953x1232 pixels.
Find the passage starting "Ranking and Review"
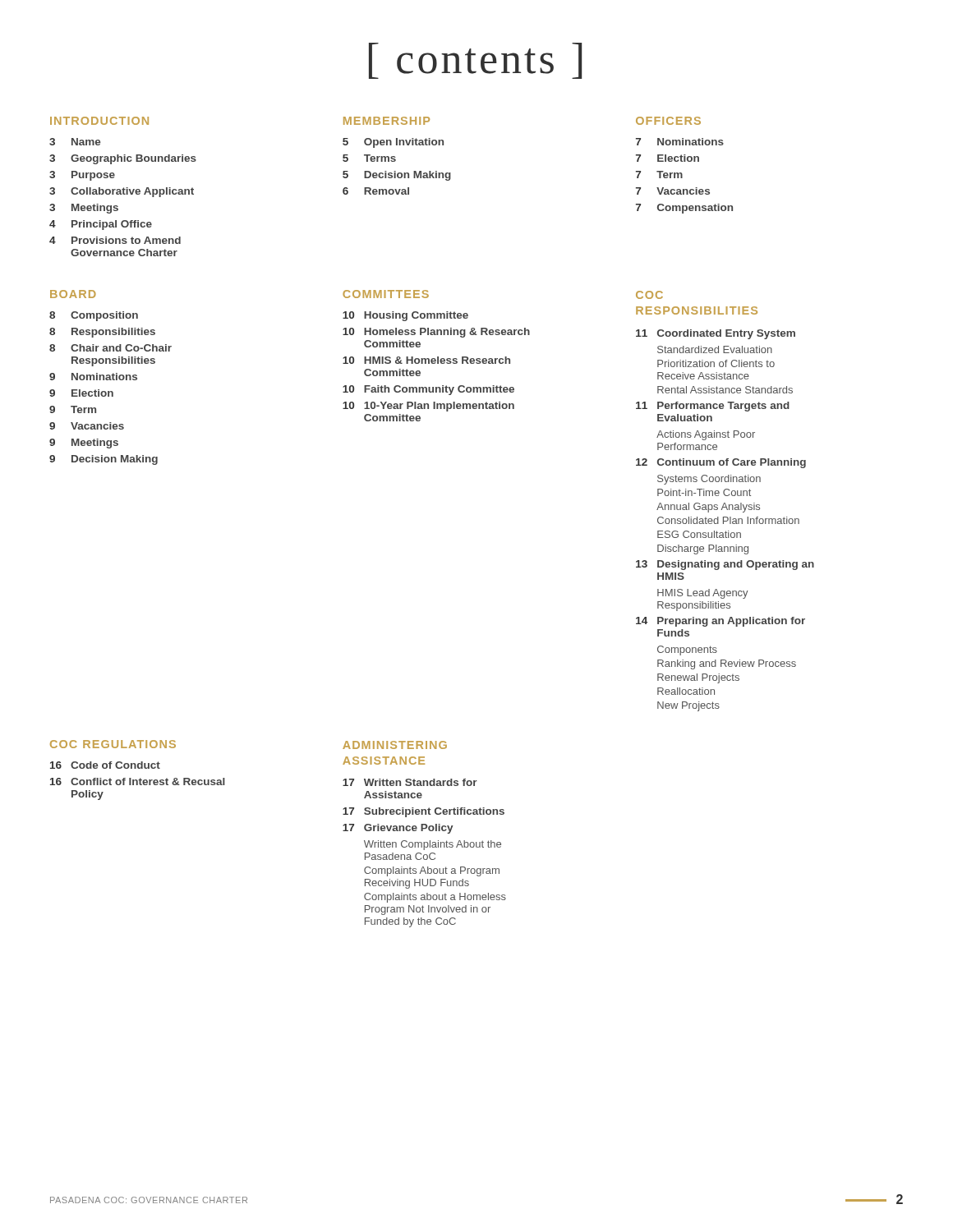click(726, 663)
